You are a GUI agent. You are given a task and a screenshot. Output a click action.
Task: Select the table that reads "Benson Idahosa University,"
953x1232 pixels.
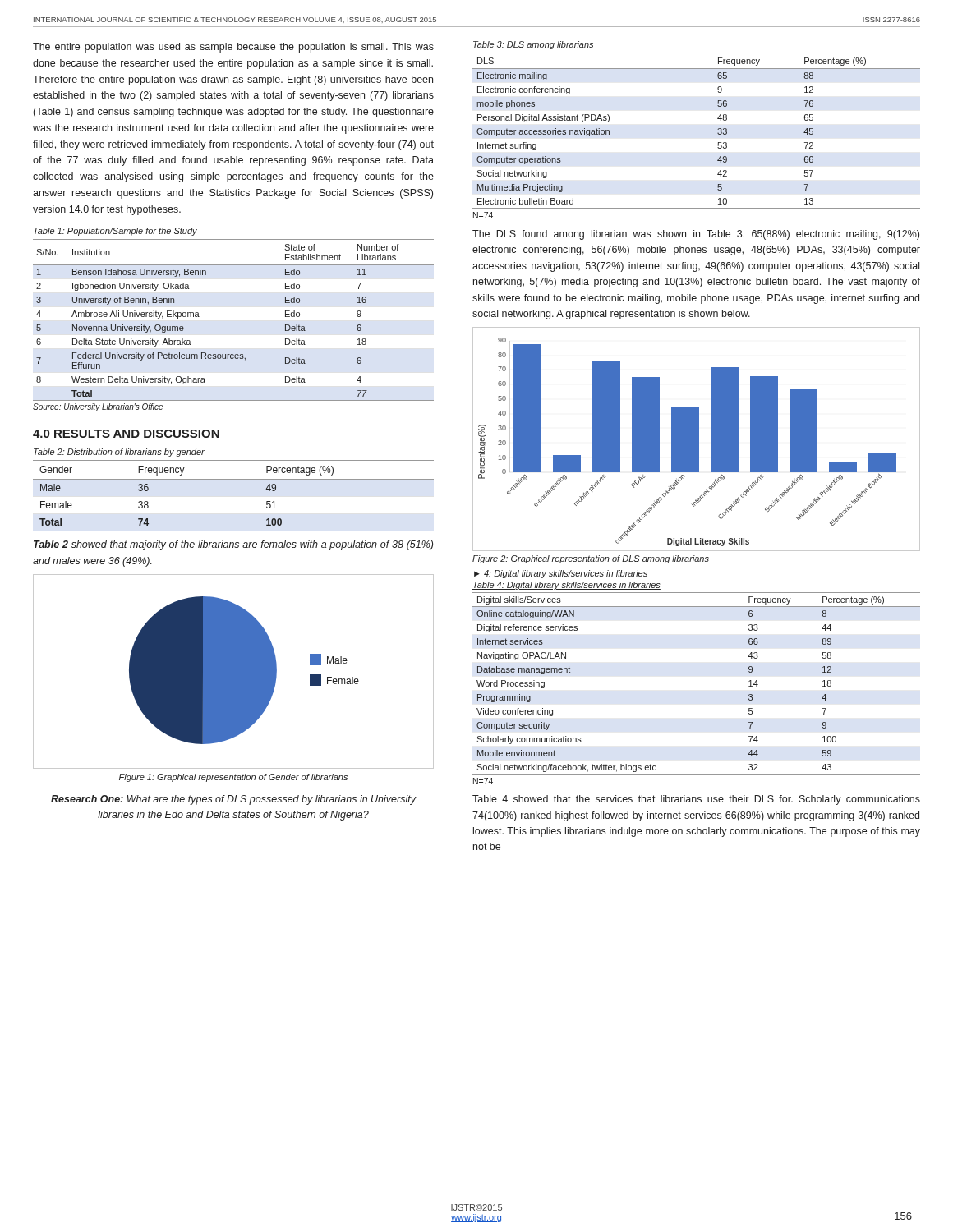pos(233,320)
